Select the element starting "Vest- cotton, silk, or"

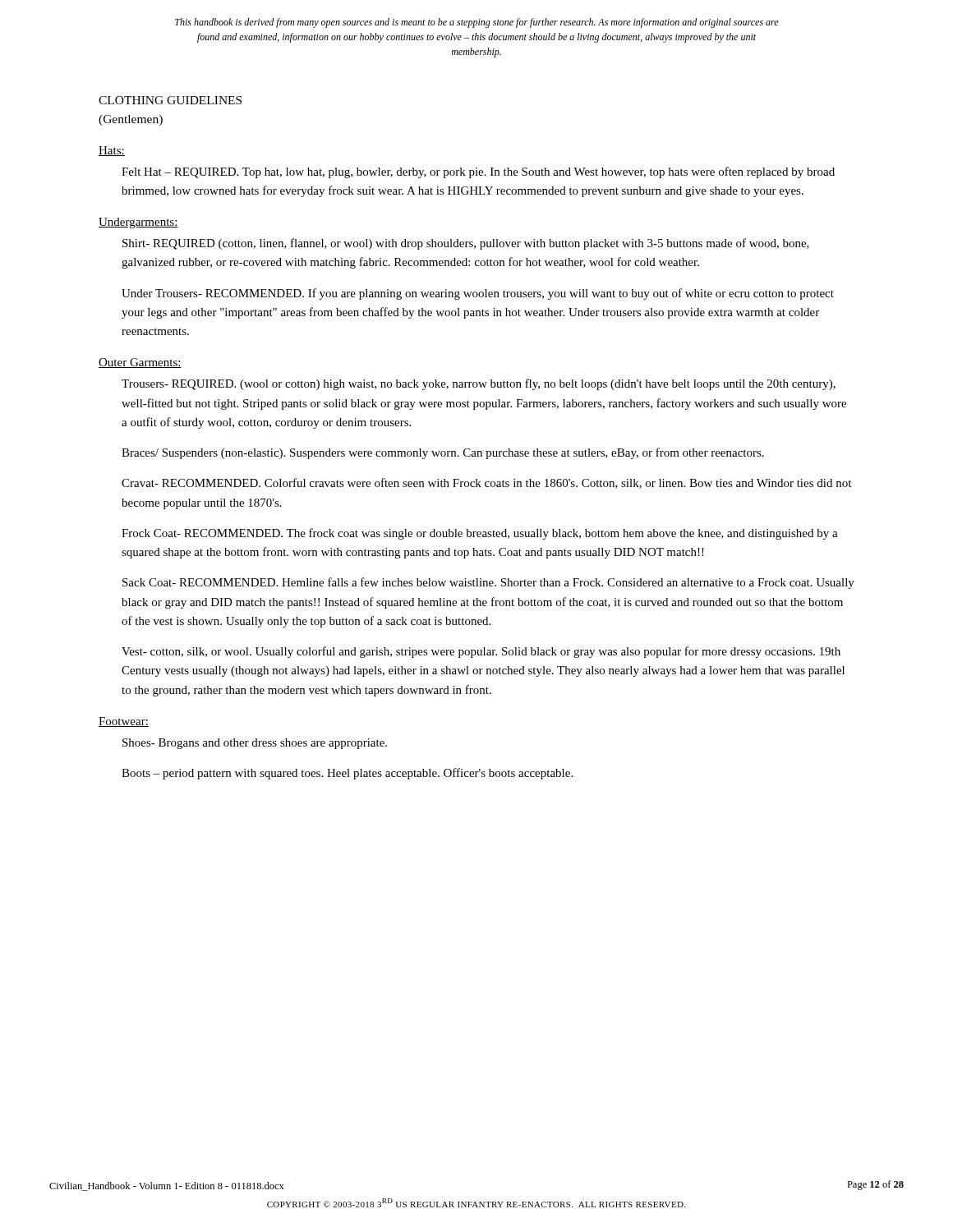pyautogui.click(x=483, y=670)
